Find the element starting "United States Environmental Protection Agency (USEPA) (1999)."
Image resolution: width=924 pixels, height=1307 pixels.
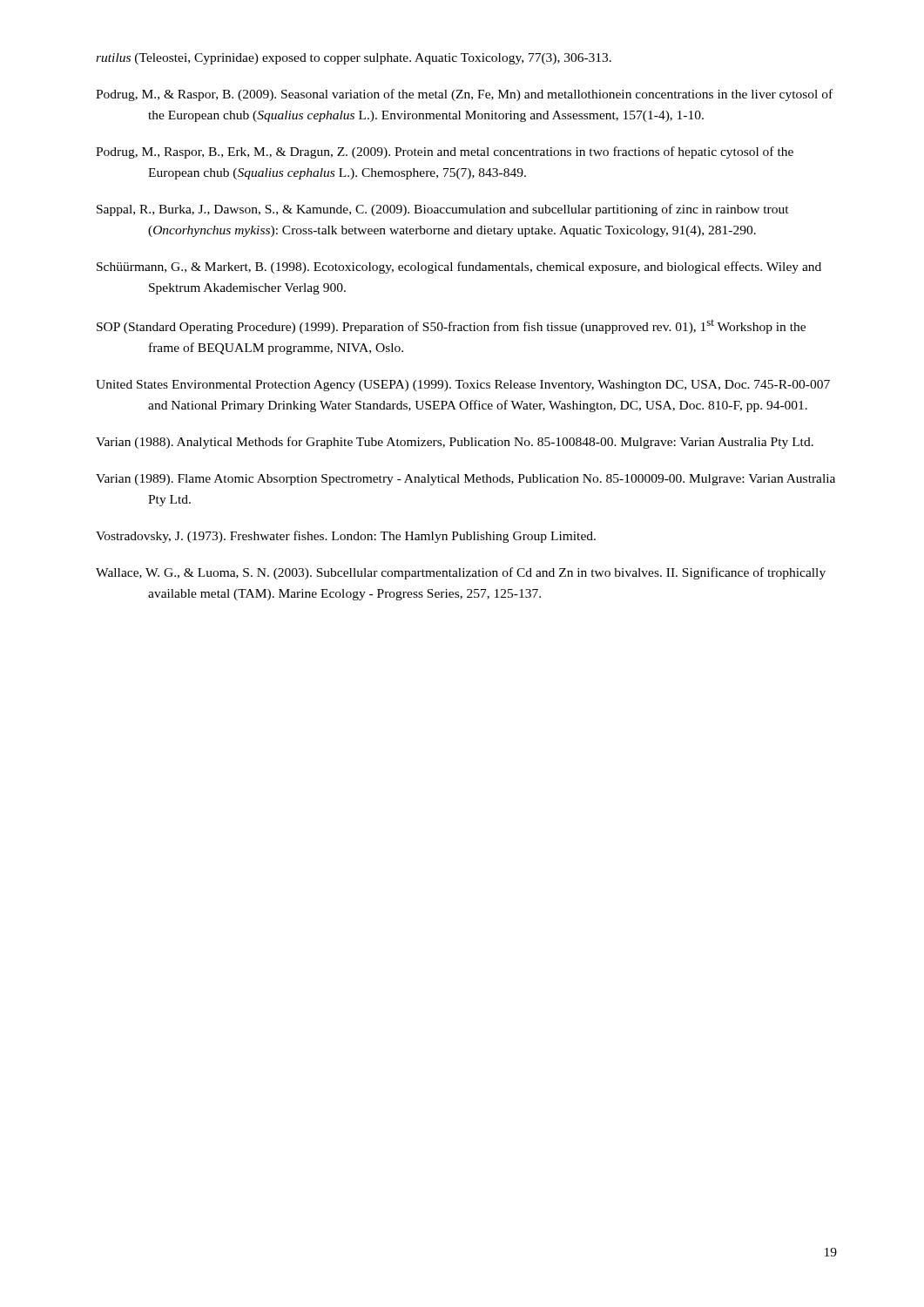(x=463, y=395)
